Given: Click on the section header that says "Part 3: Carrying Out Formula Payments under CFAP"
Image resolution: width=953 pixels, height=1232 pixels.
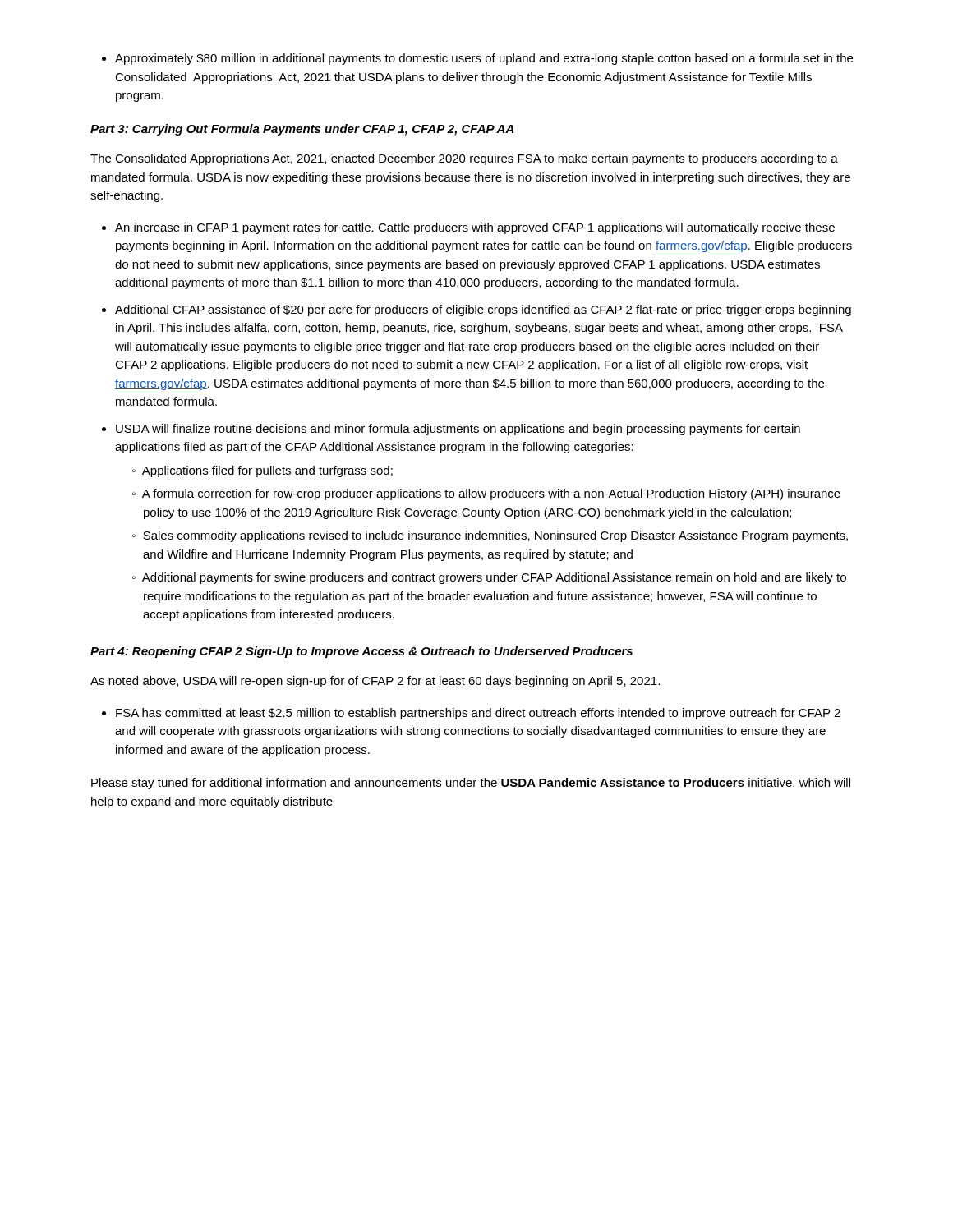Looking at the screenshot, I should [x=302, y=128].
